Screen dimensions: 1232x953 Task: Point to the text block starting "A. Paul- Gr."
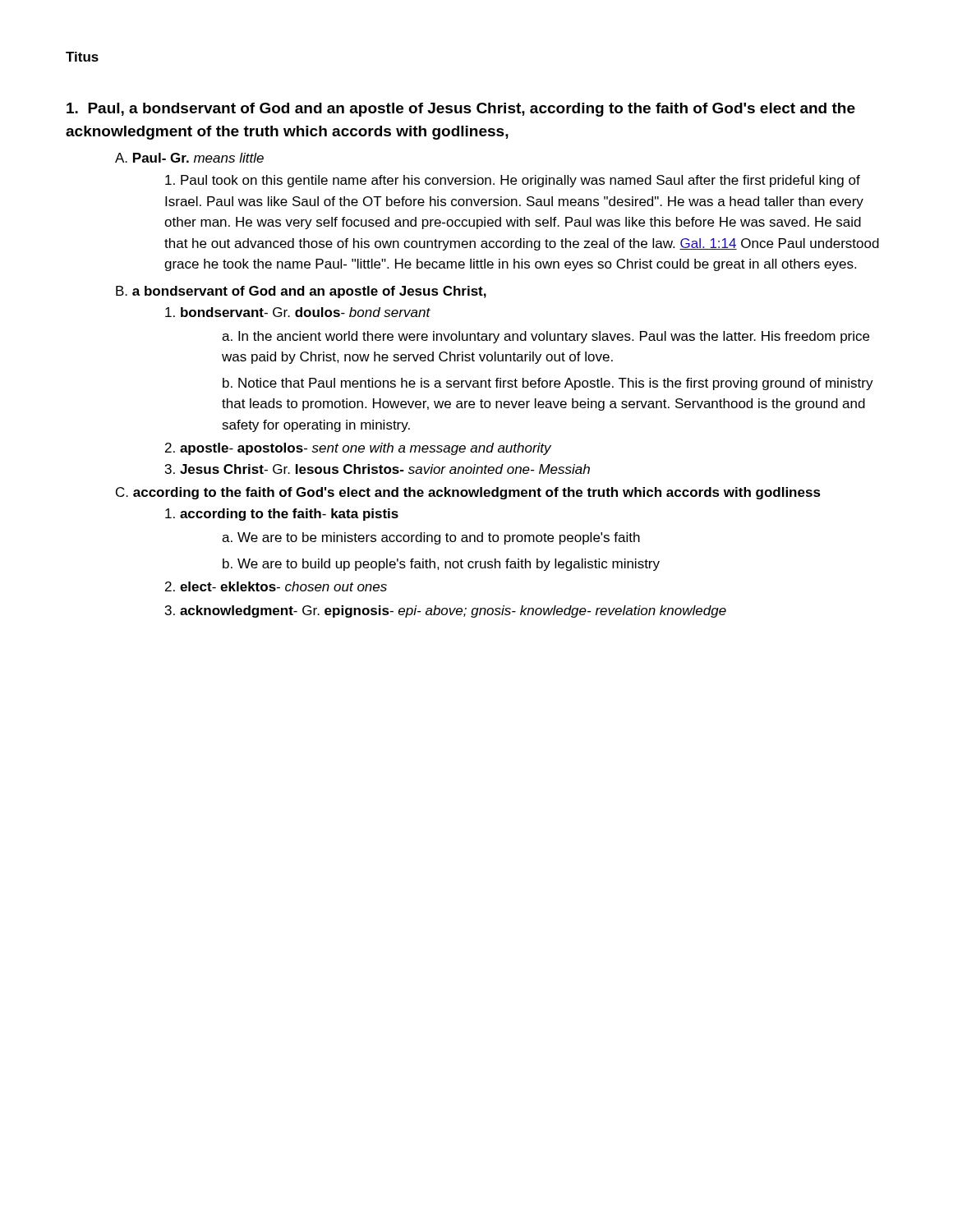[190, 158]
